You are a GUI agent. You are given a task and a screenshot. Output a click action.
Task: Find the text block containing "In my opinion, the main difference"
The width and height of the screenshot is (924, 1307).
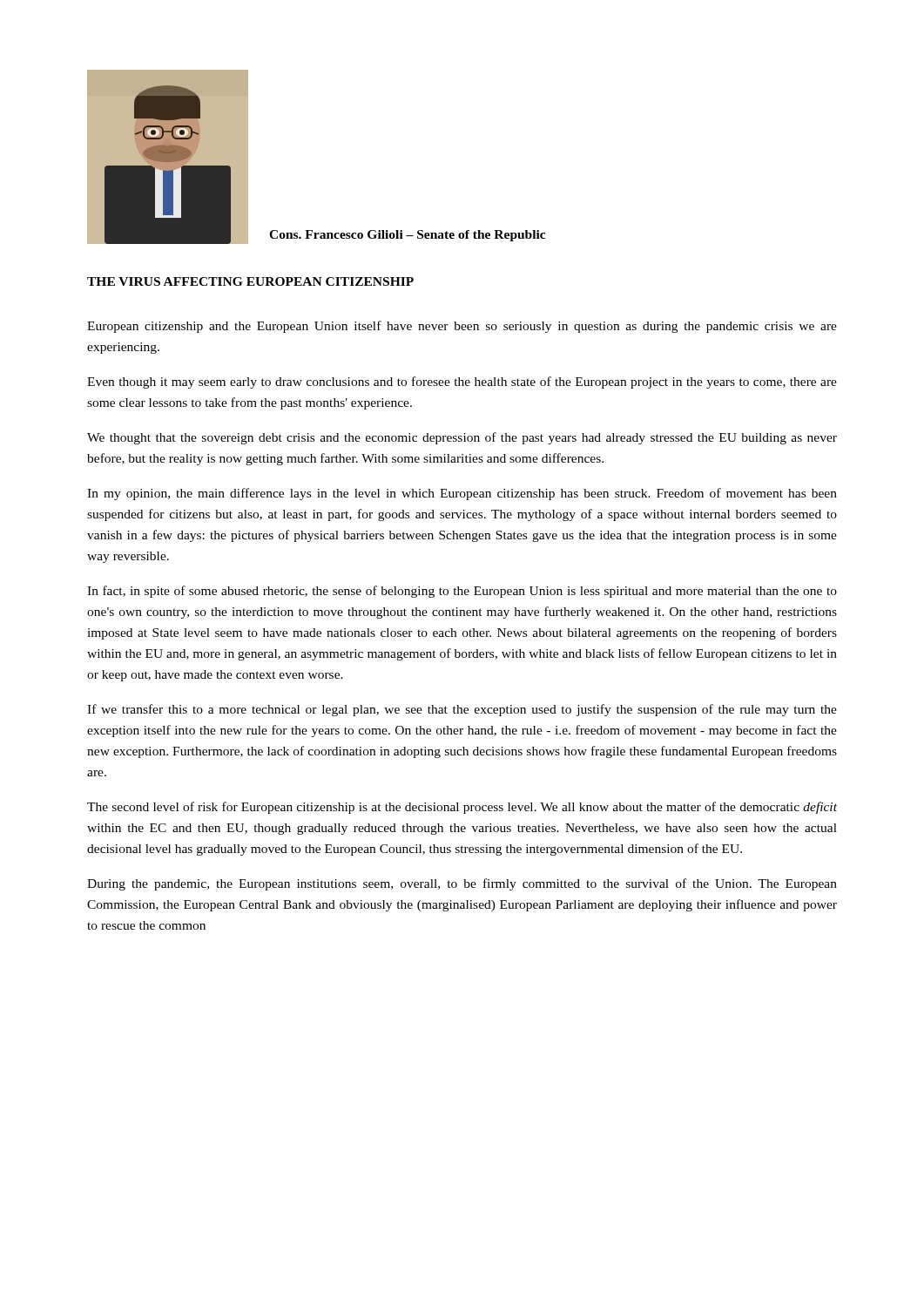462,524
